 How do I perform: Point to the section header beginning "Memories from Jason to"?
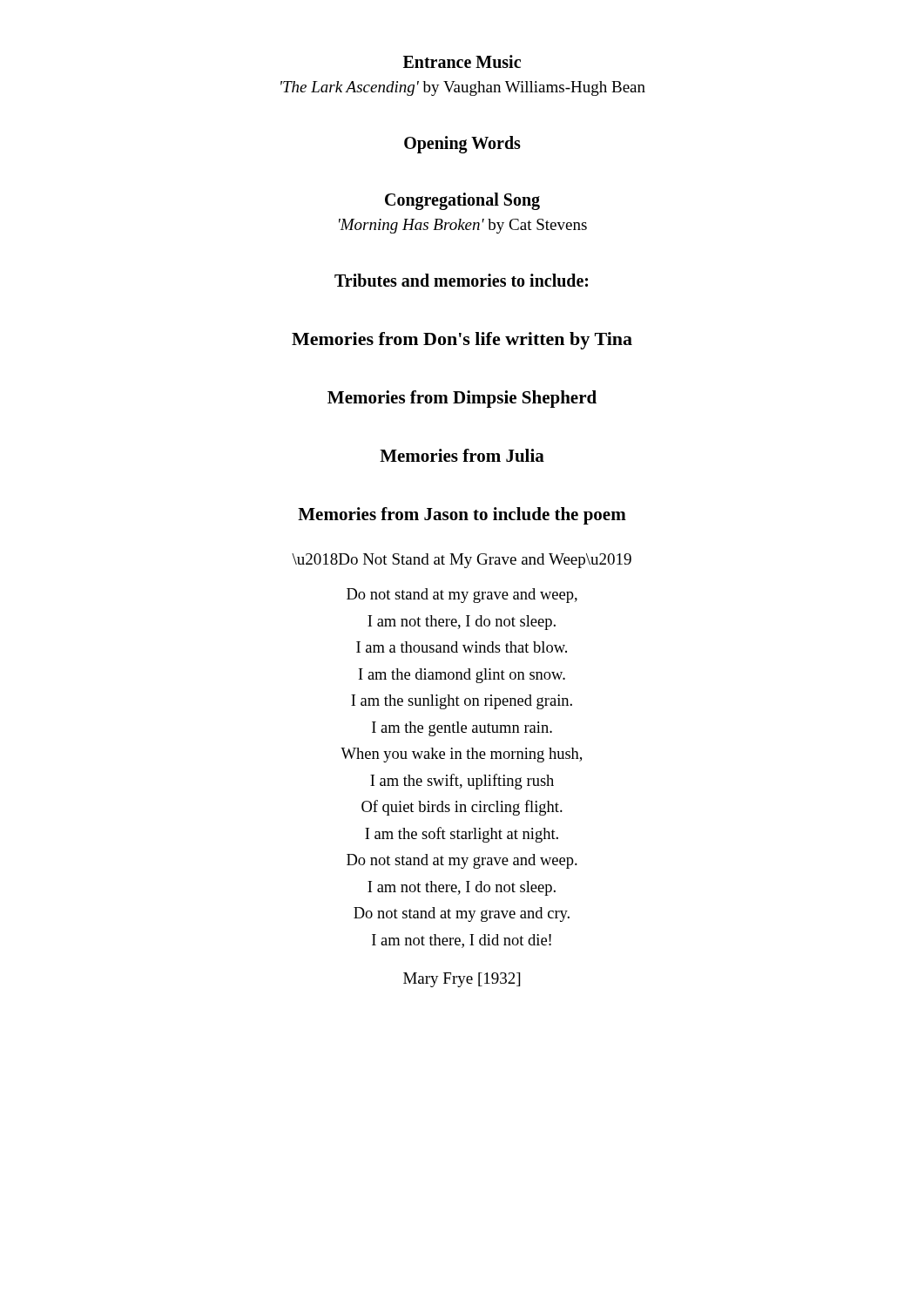click(x=462, y=515)
